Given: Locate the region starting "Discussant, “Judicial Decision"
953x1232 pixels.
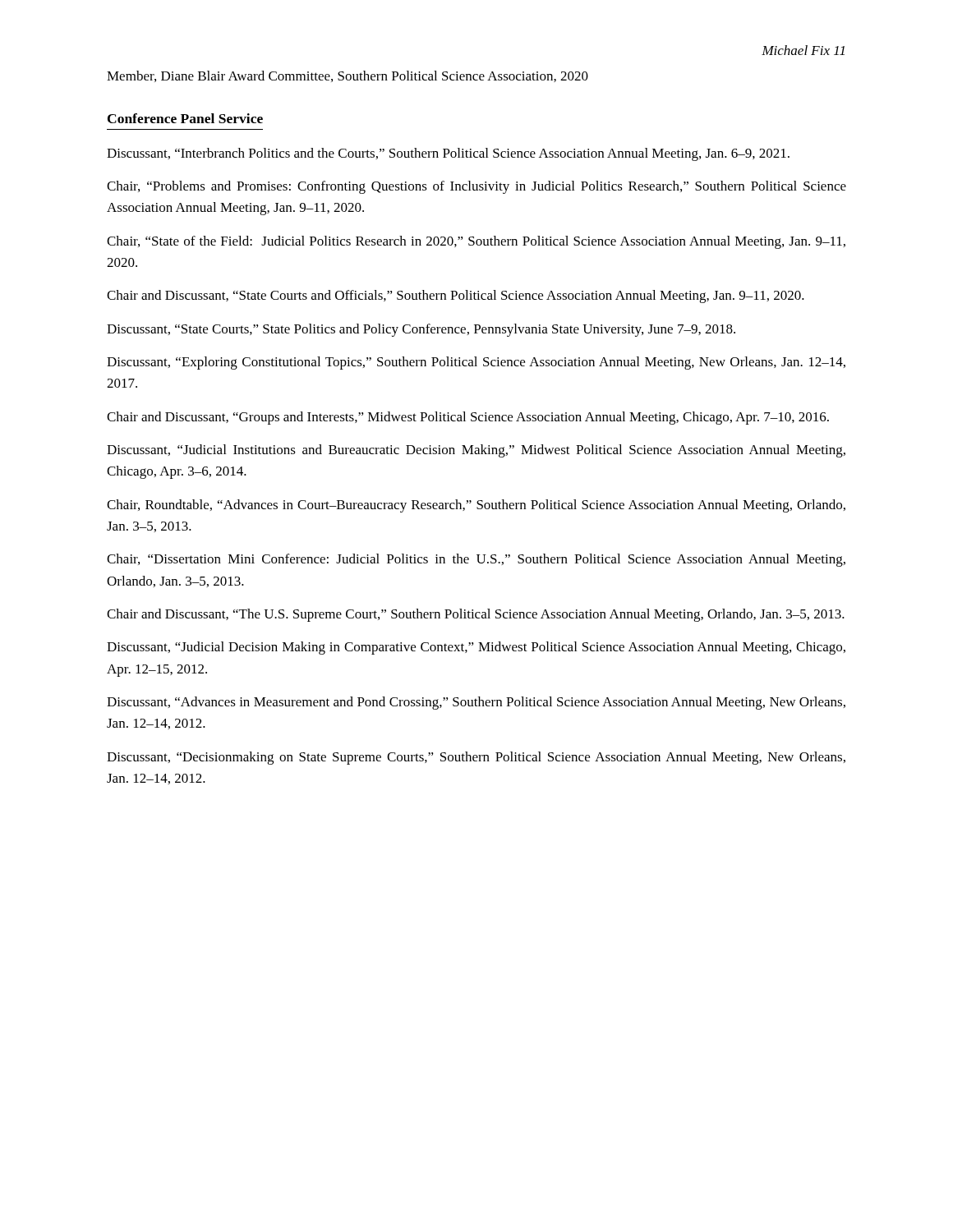Looking at the screenshot, I should point(476,658).
